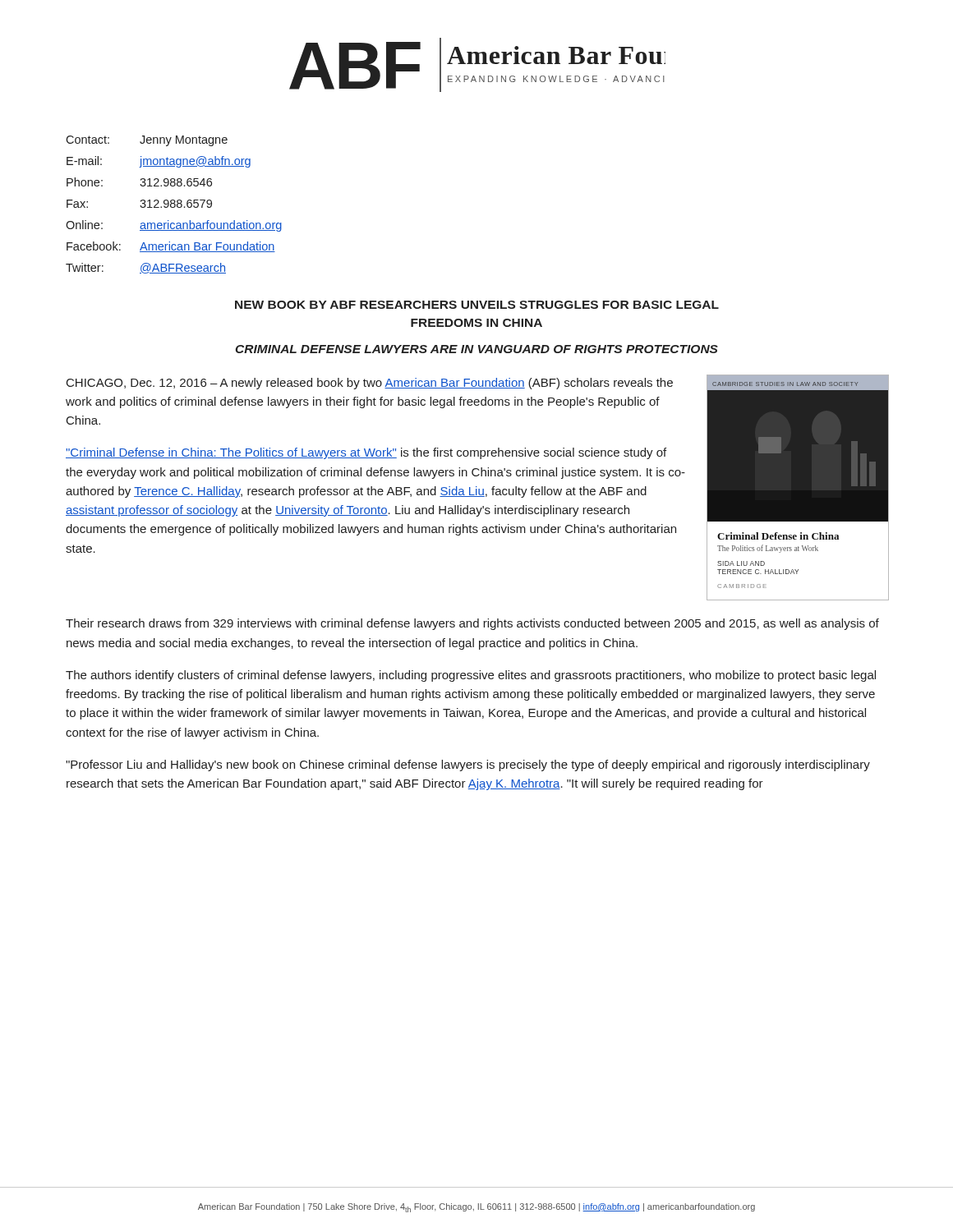Find the logo

tap(476, 58)
